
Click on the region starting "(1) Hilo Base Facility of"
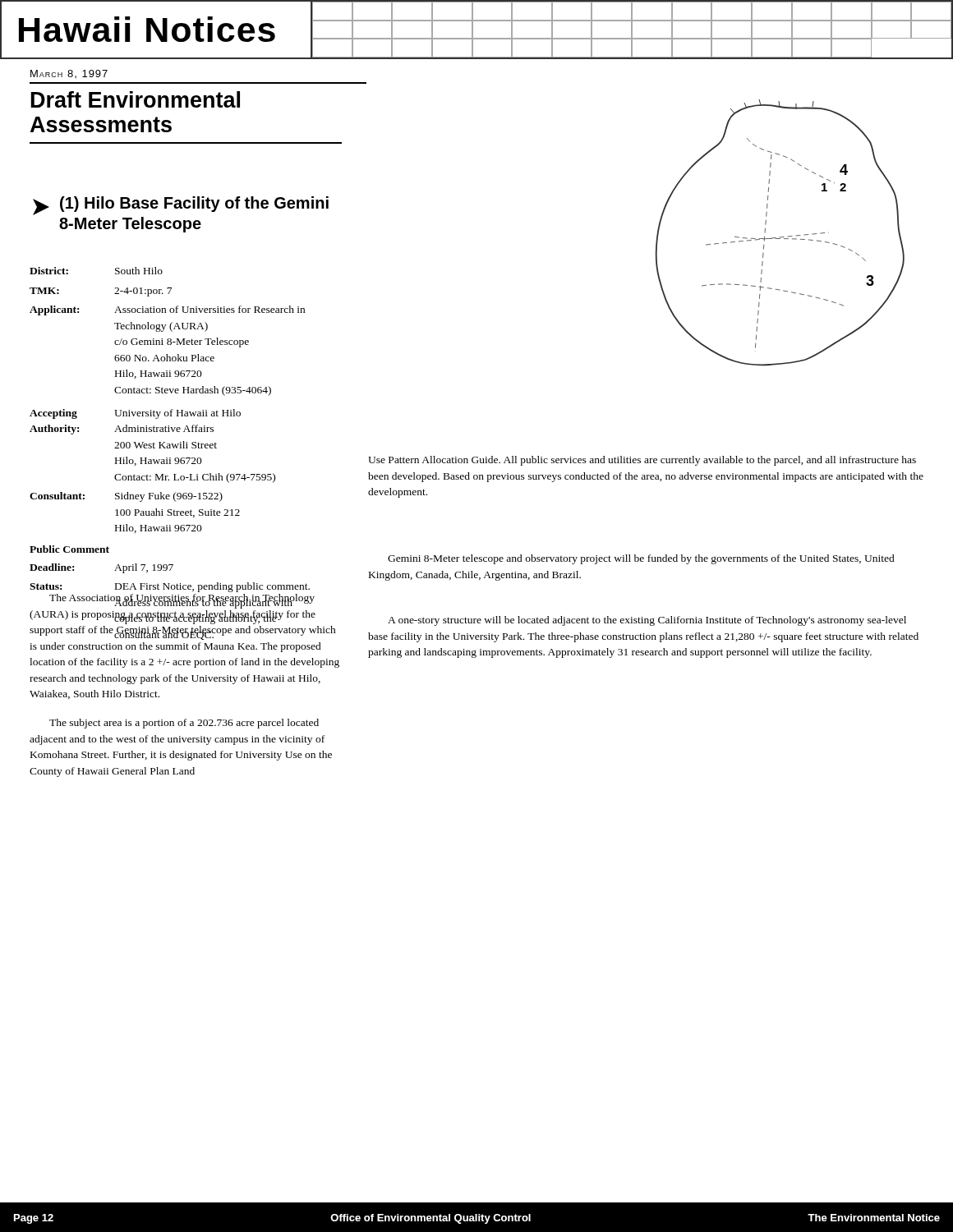[194, 213]
